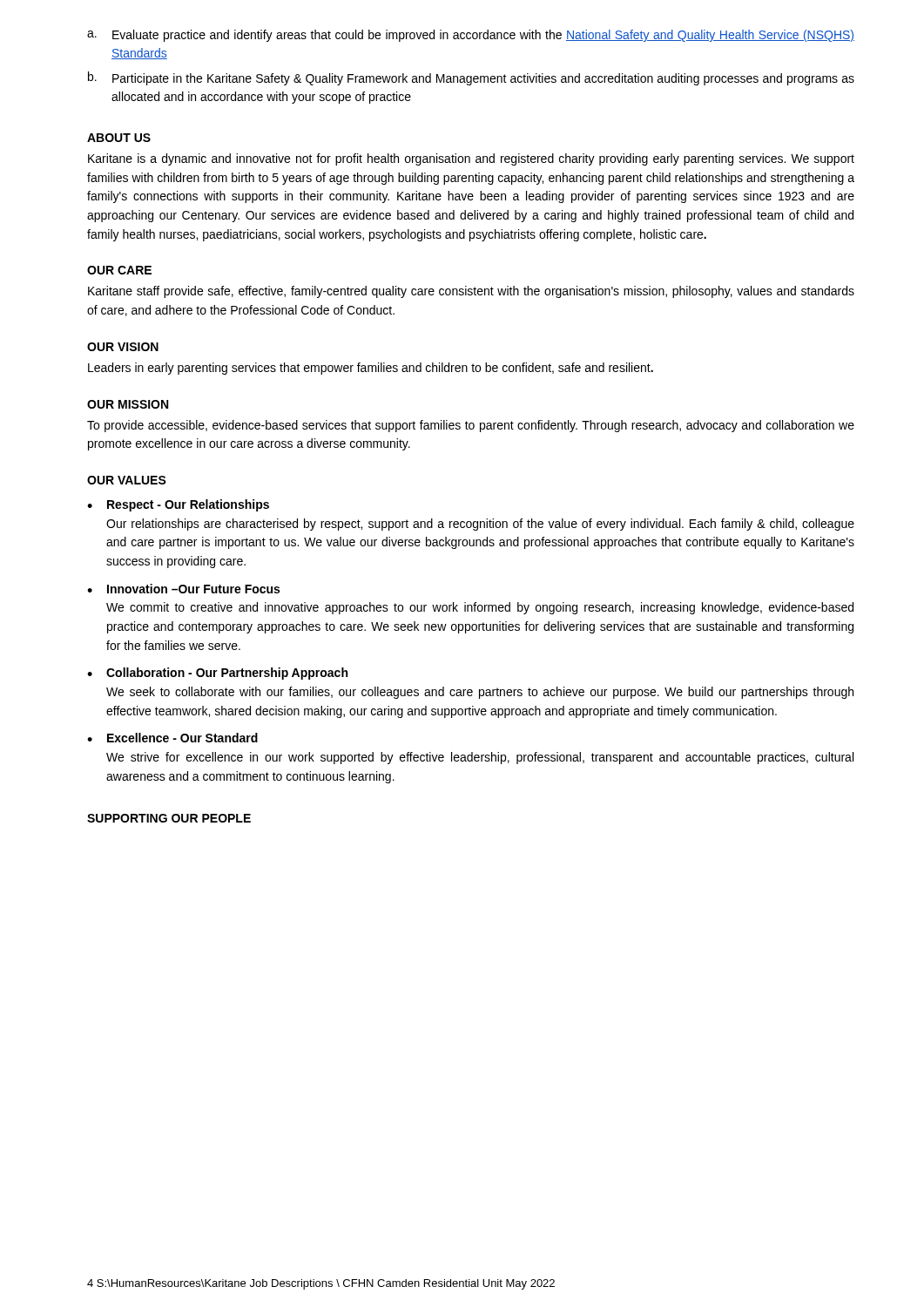Point to the passage starting "Karitane staff provide safe, effective, family-centred quality"
Viewport: 924px width, 1307px height.
[471, 301]
